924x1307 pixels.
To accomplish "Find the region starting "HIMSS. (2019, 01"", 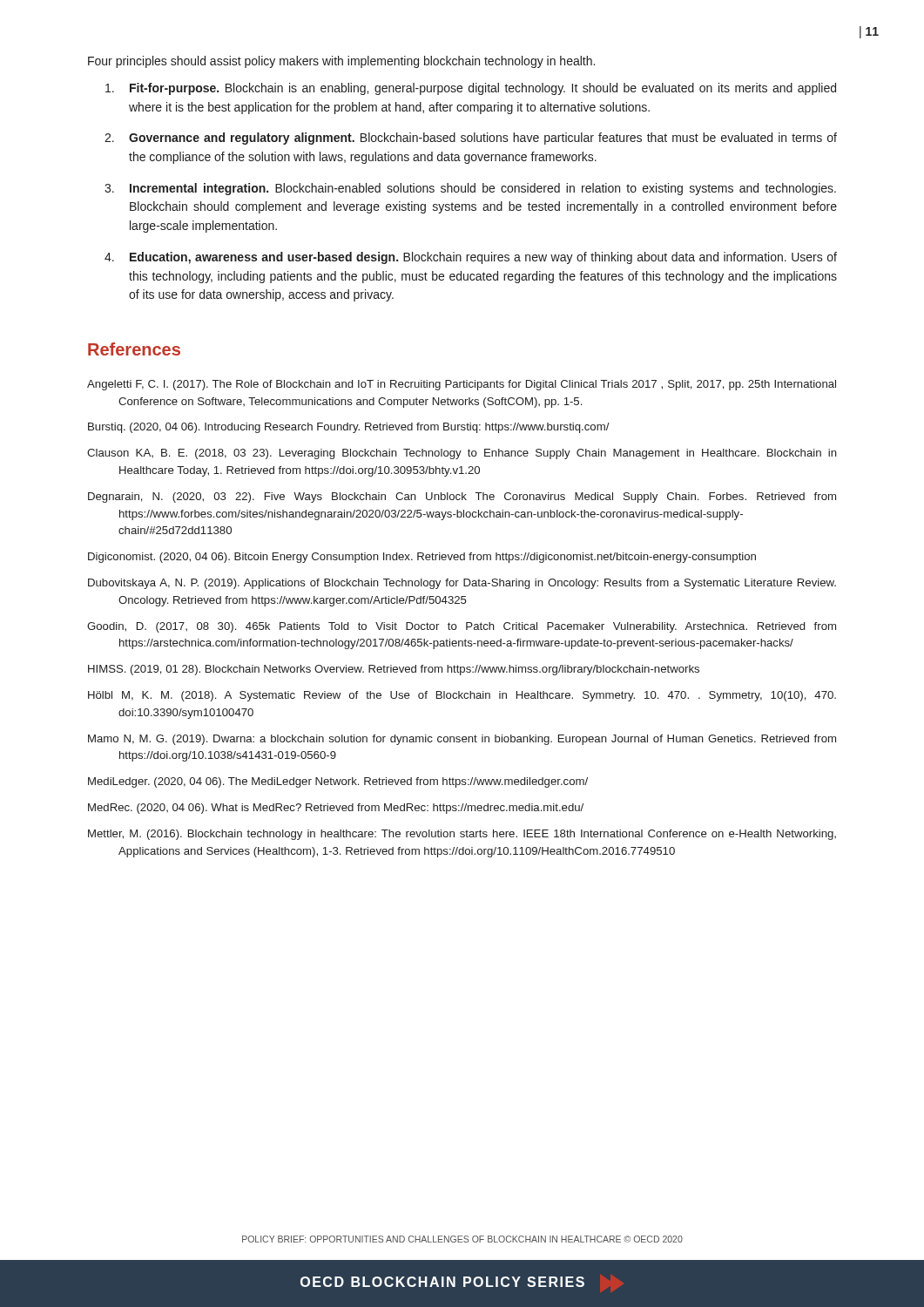I will (393, 669).
